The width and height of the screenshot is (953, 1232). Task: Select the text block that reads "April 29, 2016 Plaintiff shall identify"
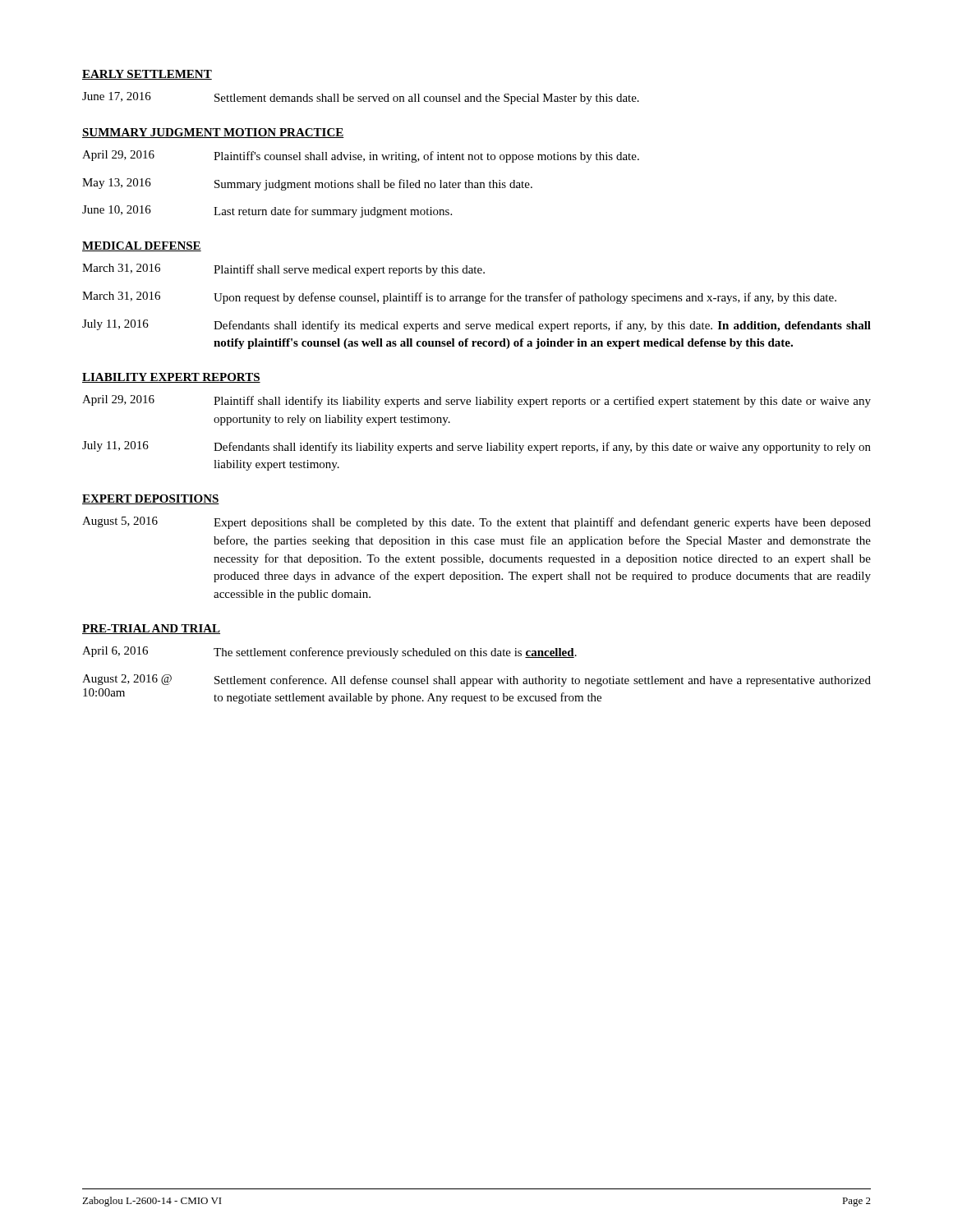click(476, 411)
